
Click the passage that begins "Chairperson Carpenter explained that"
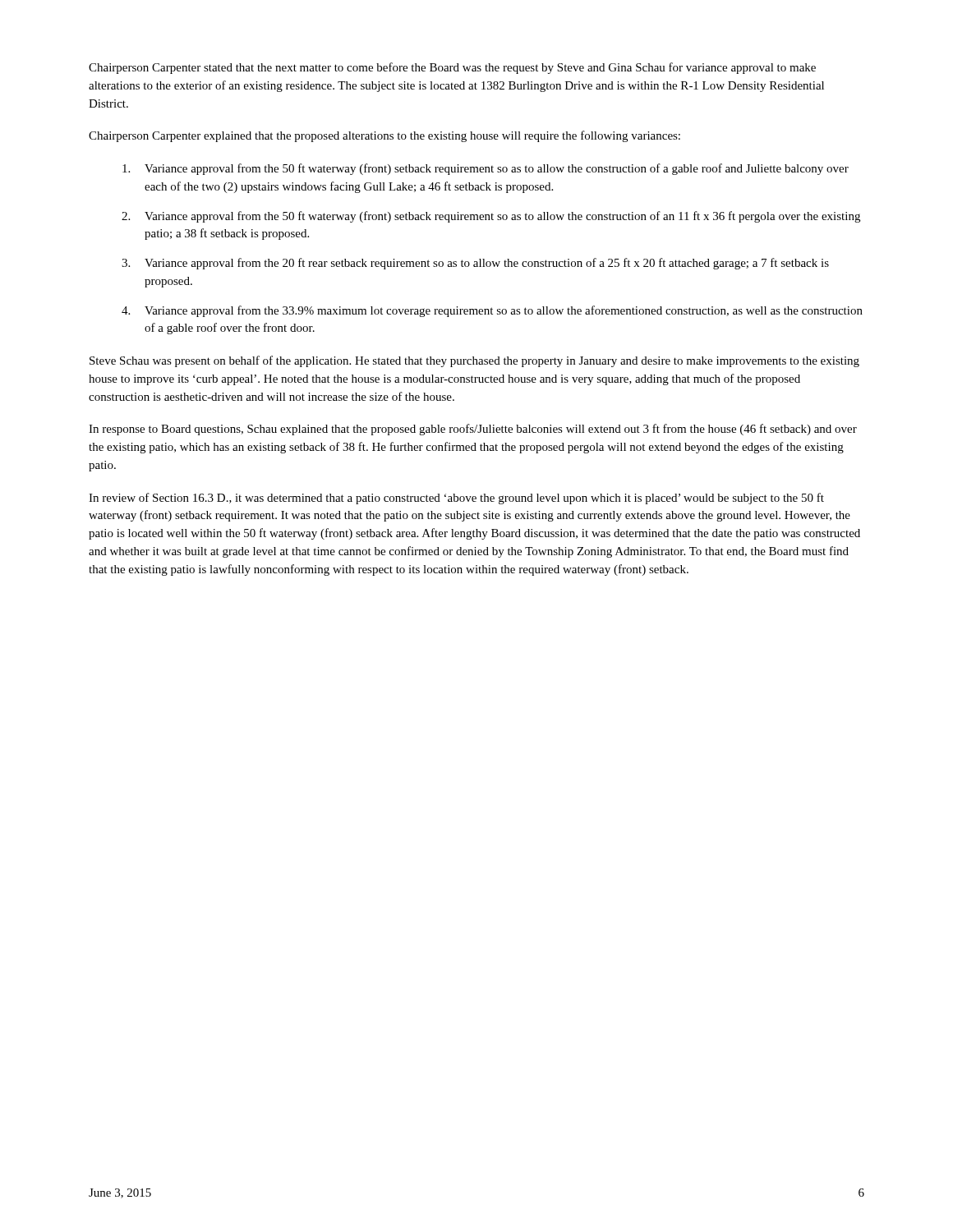[385, 136]
